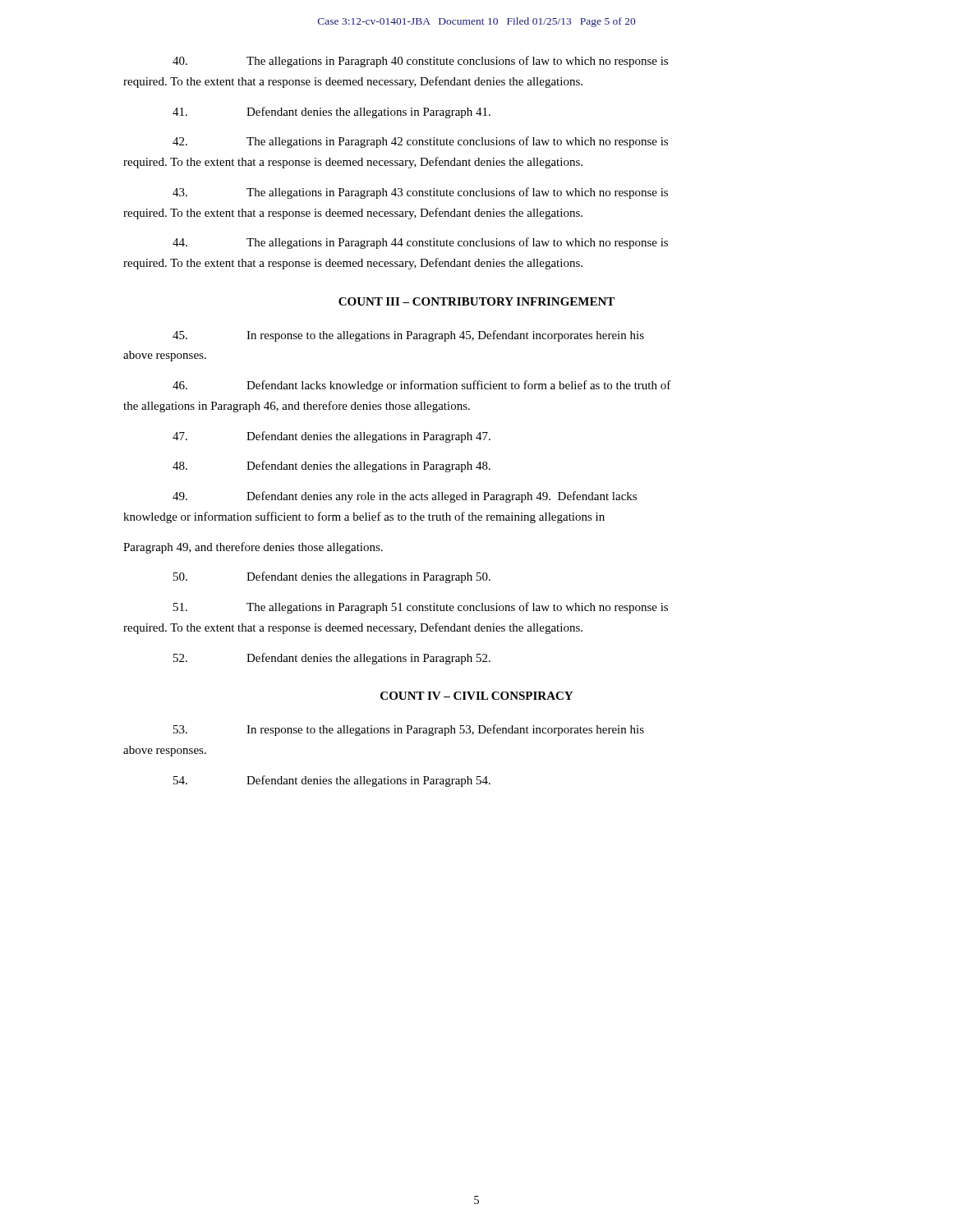Screen dimensions: 1232x953
Task: Select the list item with the text "42. The allegations in Paragraph 42"
Action: coord(476,152)
